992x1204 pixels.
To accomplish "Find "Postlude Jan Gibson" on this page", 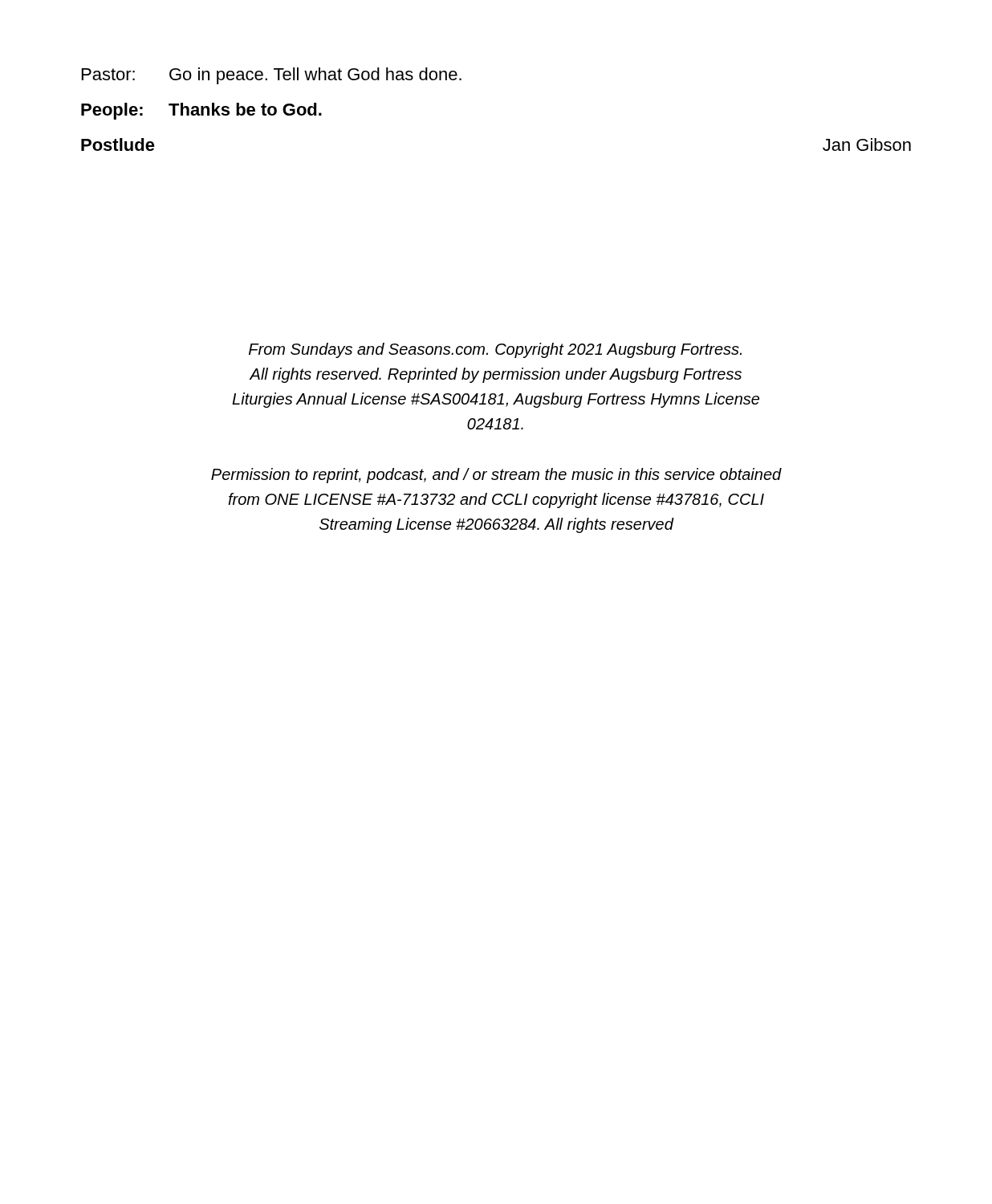I will point(121,144).
